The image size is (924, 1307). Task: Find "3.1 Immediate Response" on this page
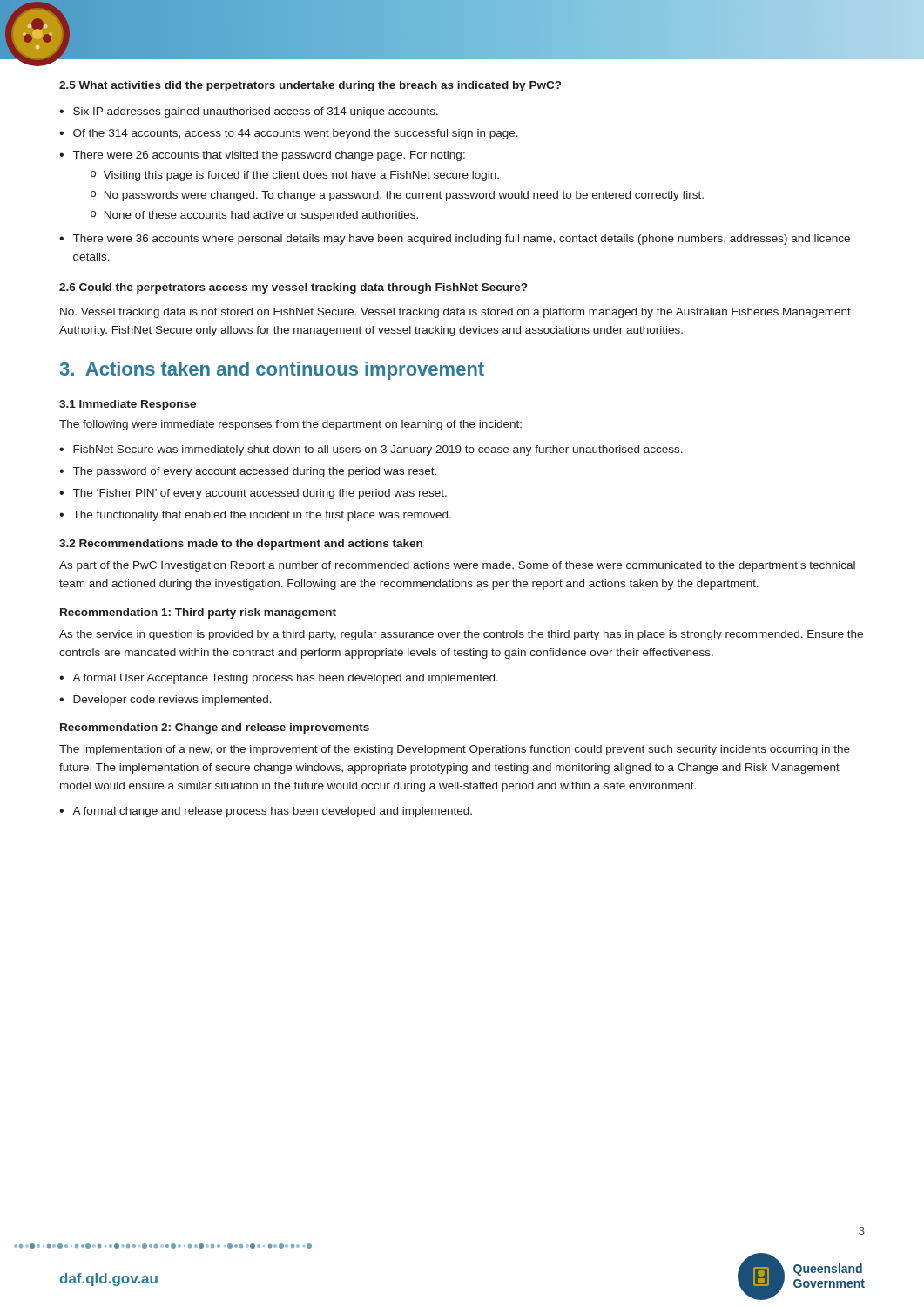128,404
